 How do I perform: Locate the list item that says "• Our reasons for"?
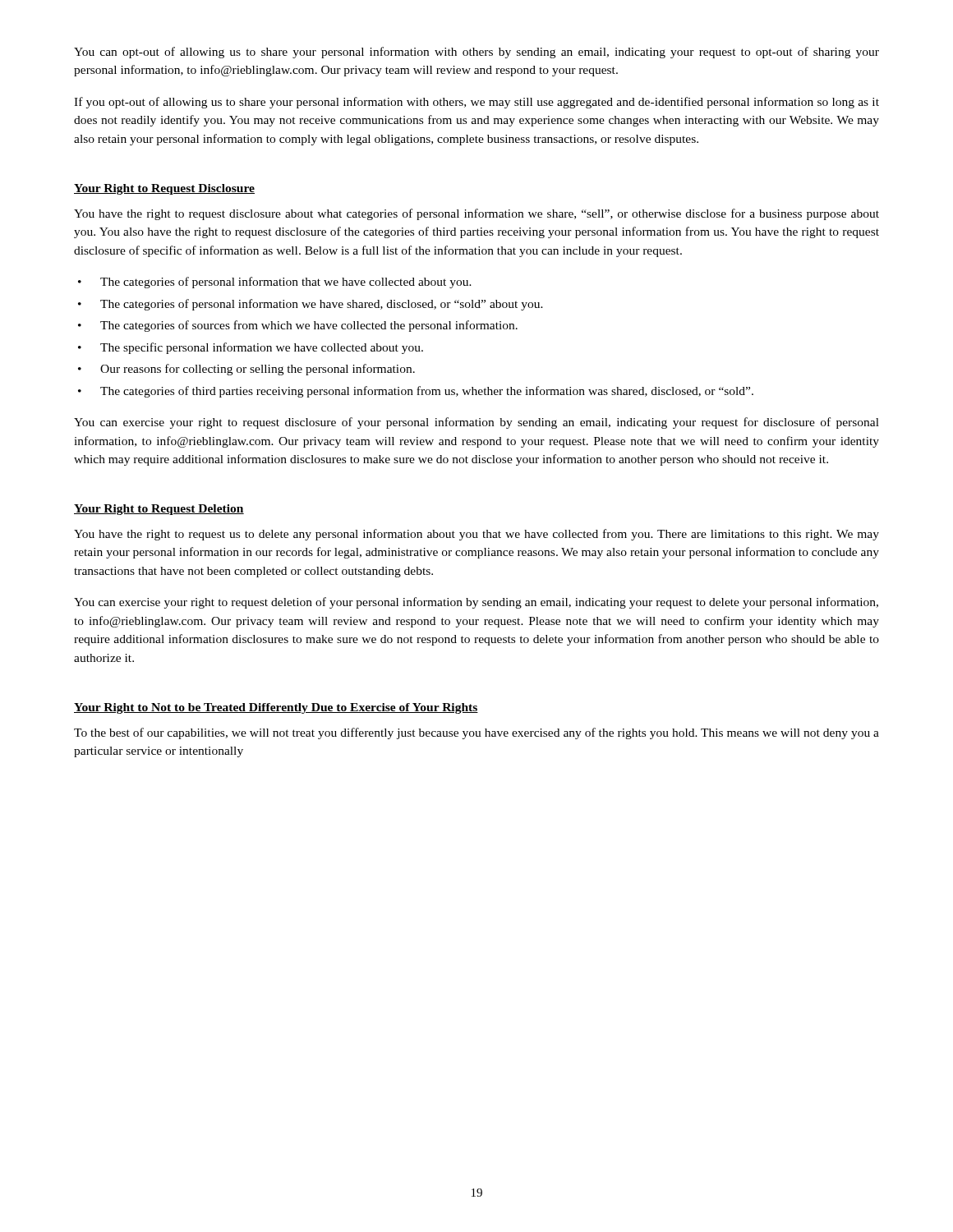click(x=246, y=370)
